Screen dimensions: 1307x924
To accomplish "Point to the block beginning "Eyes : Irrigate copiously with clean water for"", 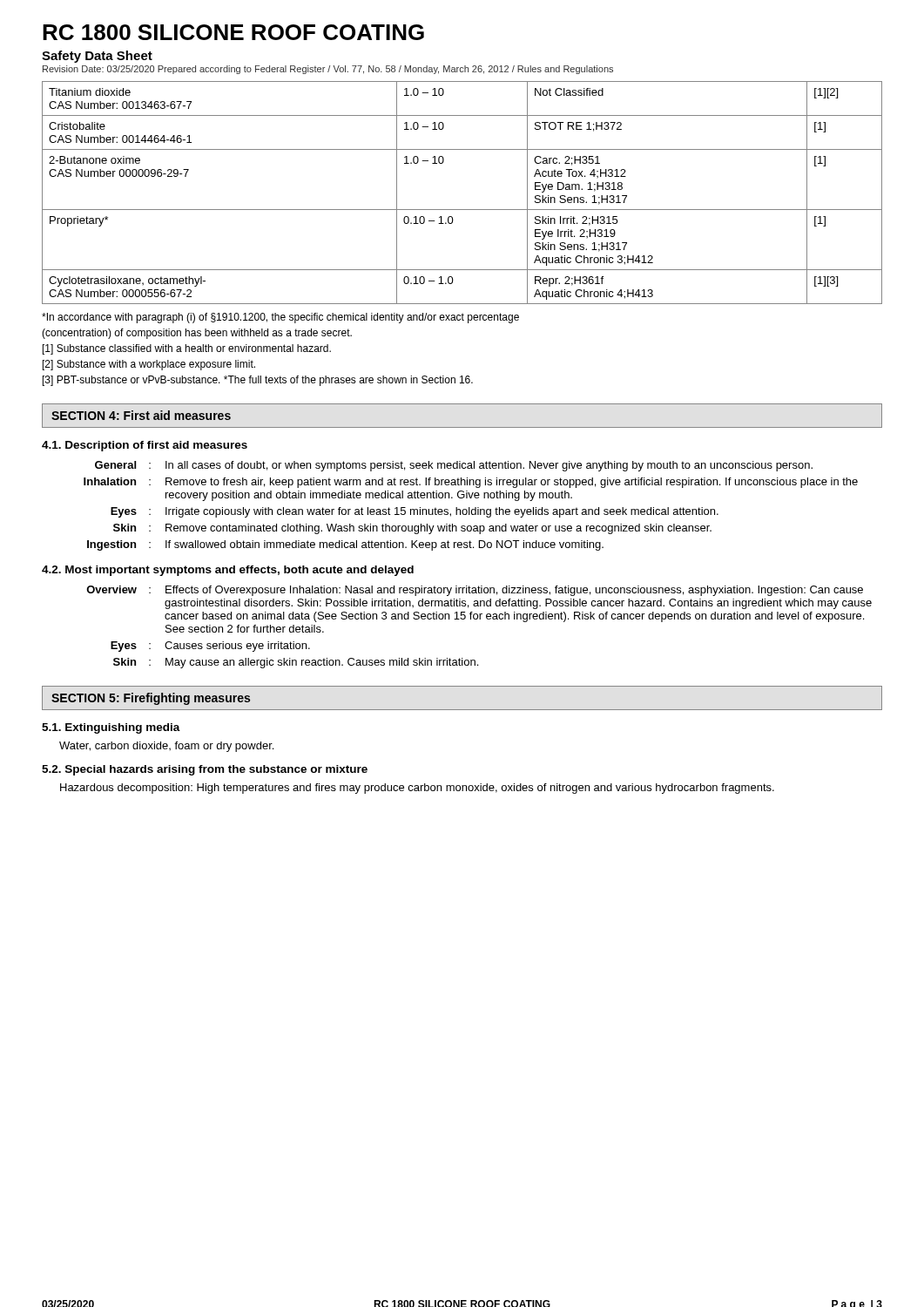I will [x=462, y=511].
